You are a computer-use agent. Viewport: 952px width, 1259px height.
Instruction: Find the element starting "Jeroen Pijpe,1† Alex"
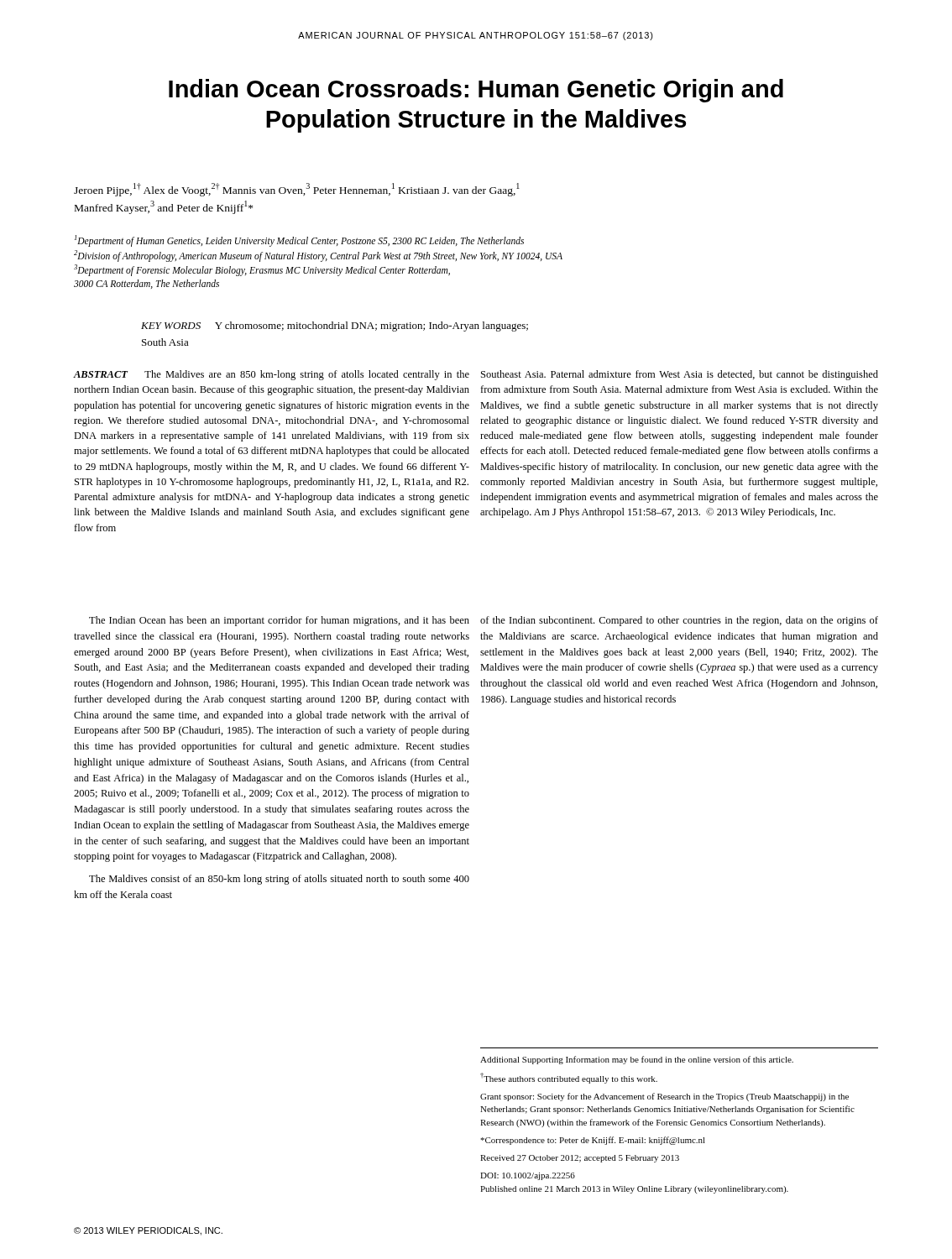[297, 198]
